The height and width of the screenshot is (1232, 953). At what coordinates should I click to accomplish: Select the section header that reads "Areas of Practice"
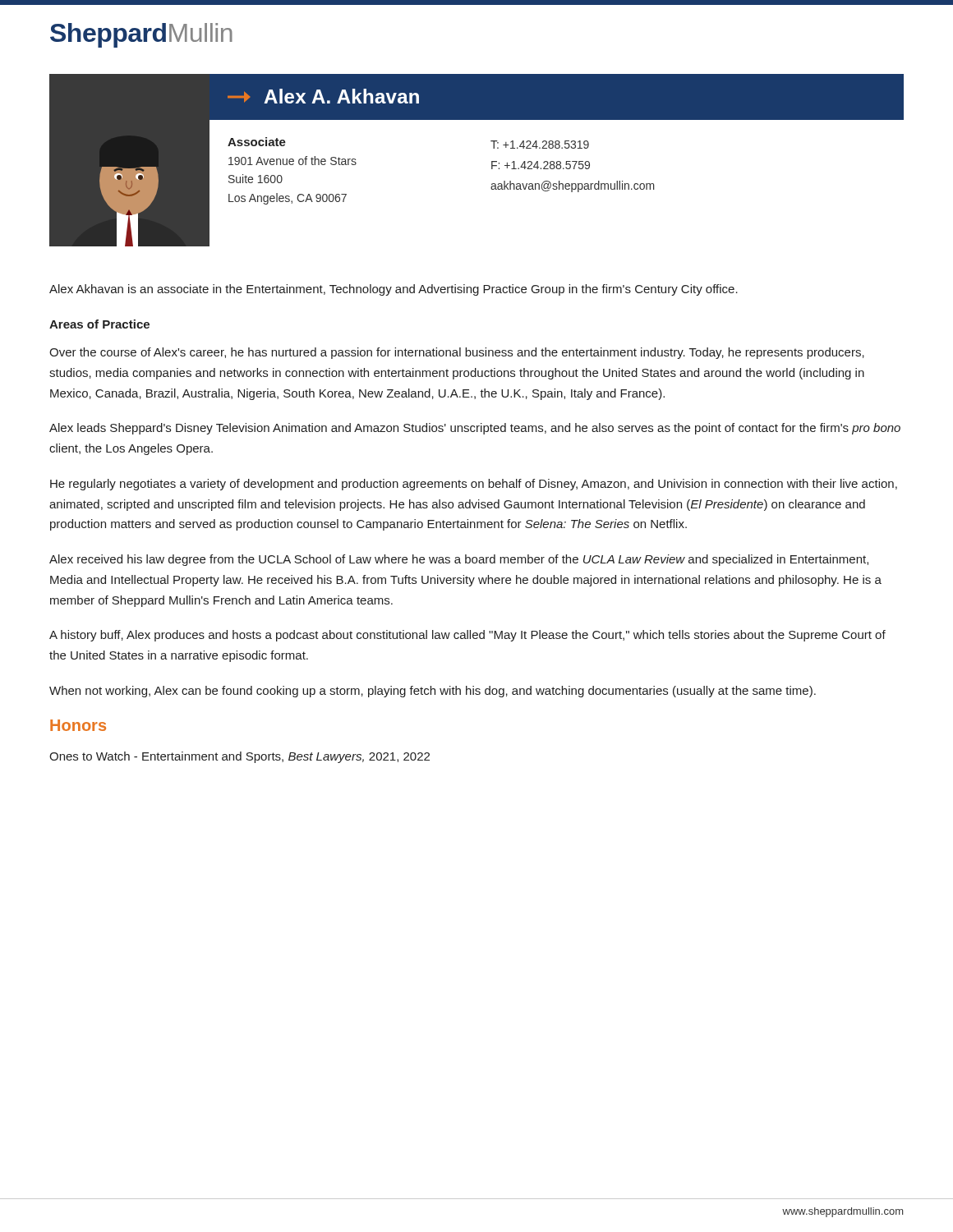(x=100, y=324)
